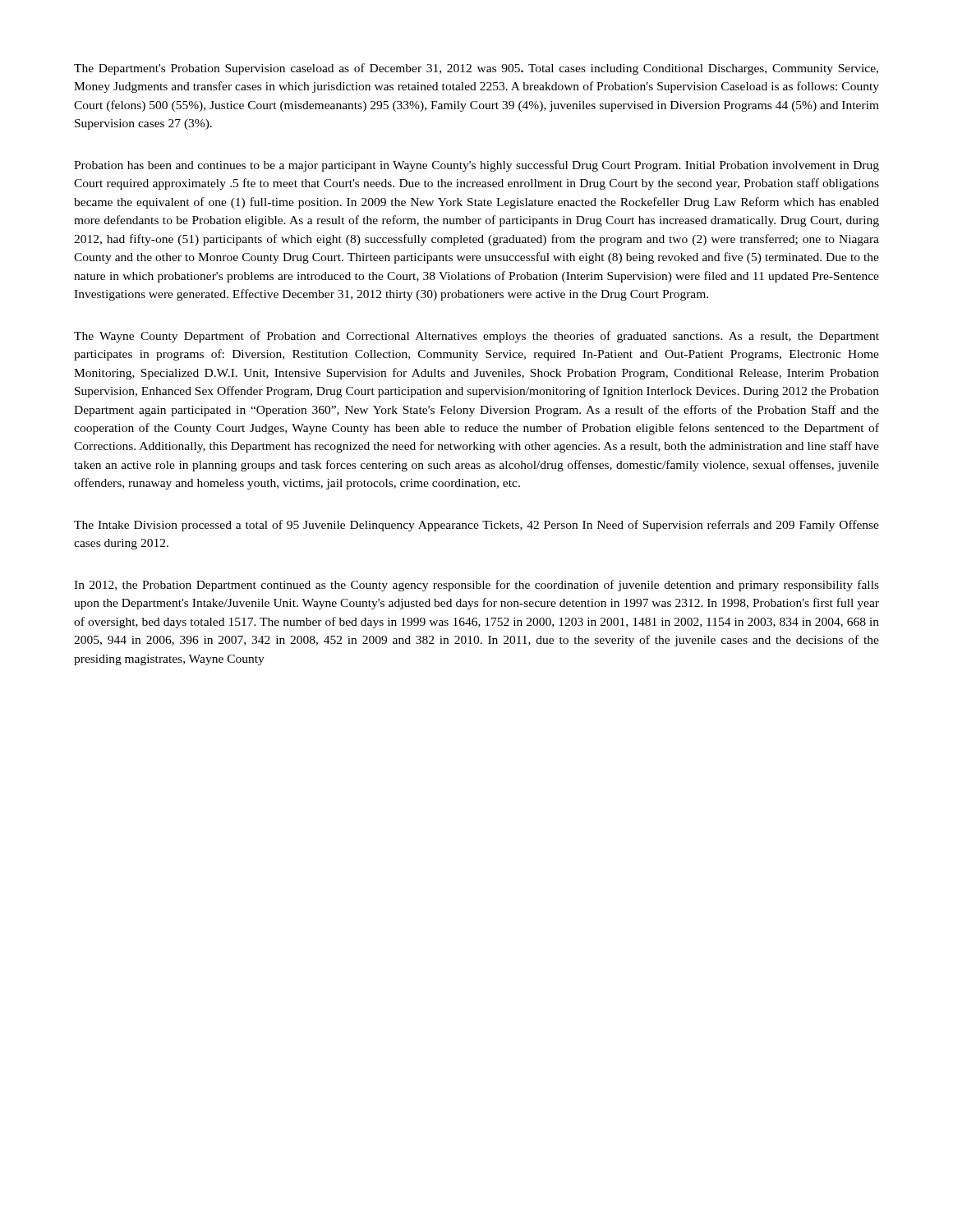The height and width of the screenshot is (1232, 953).
Task: Locate the block of text that opens with "The Department's Probation Supervision"
Action: pos(476,95)
